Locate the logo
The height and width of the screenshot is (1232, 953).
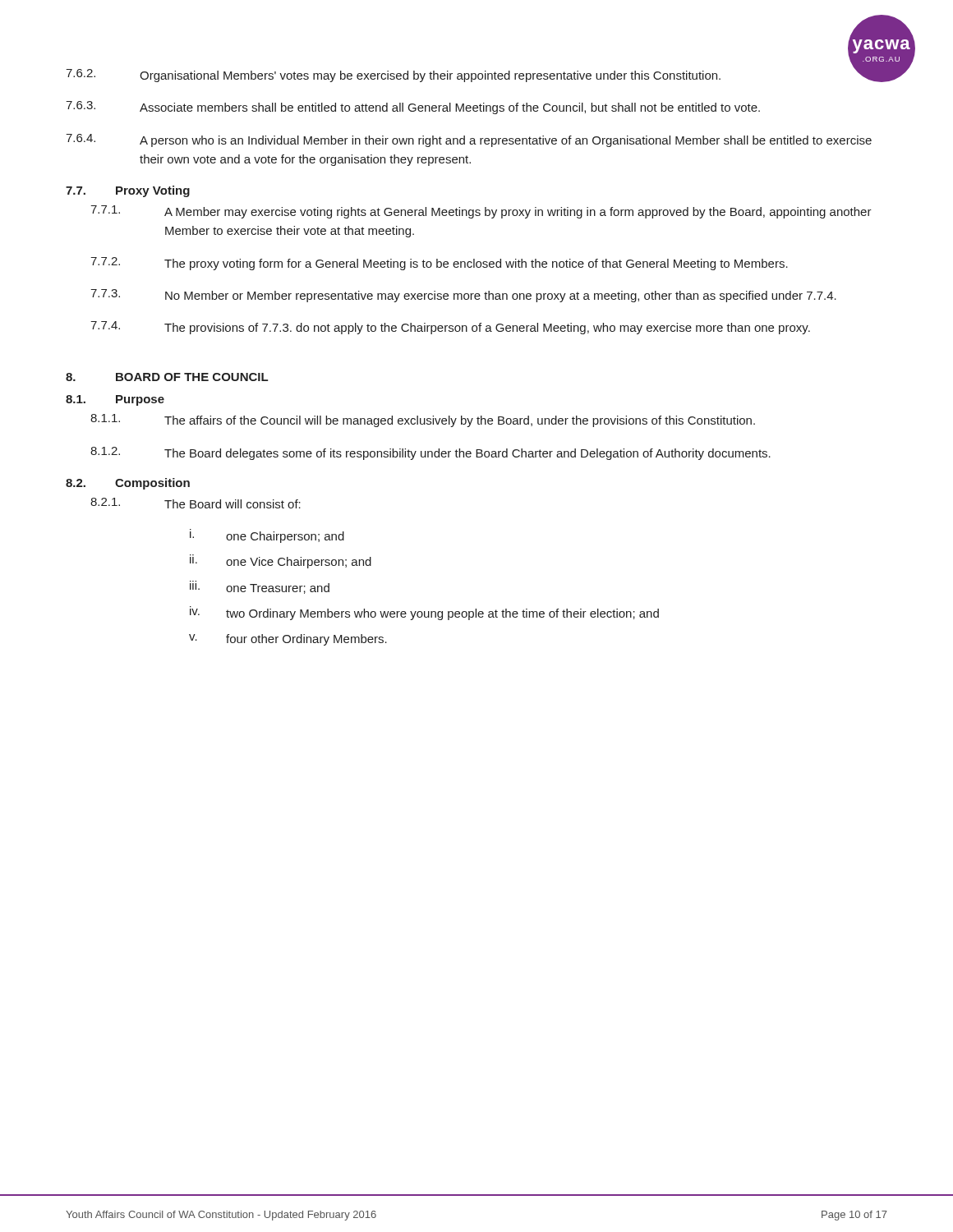tap(885, 52)
